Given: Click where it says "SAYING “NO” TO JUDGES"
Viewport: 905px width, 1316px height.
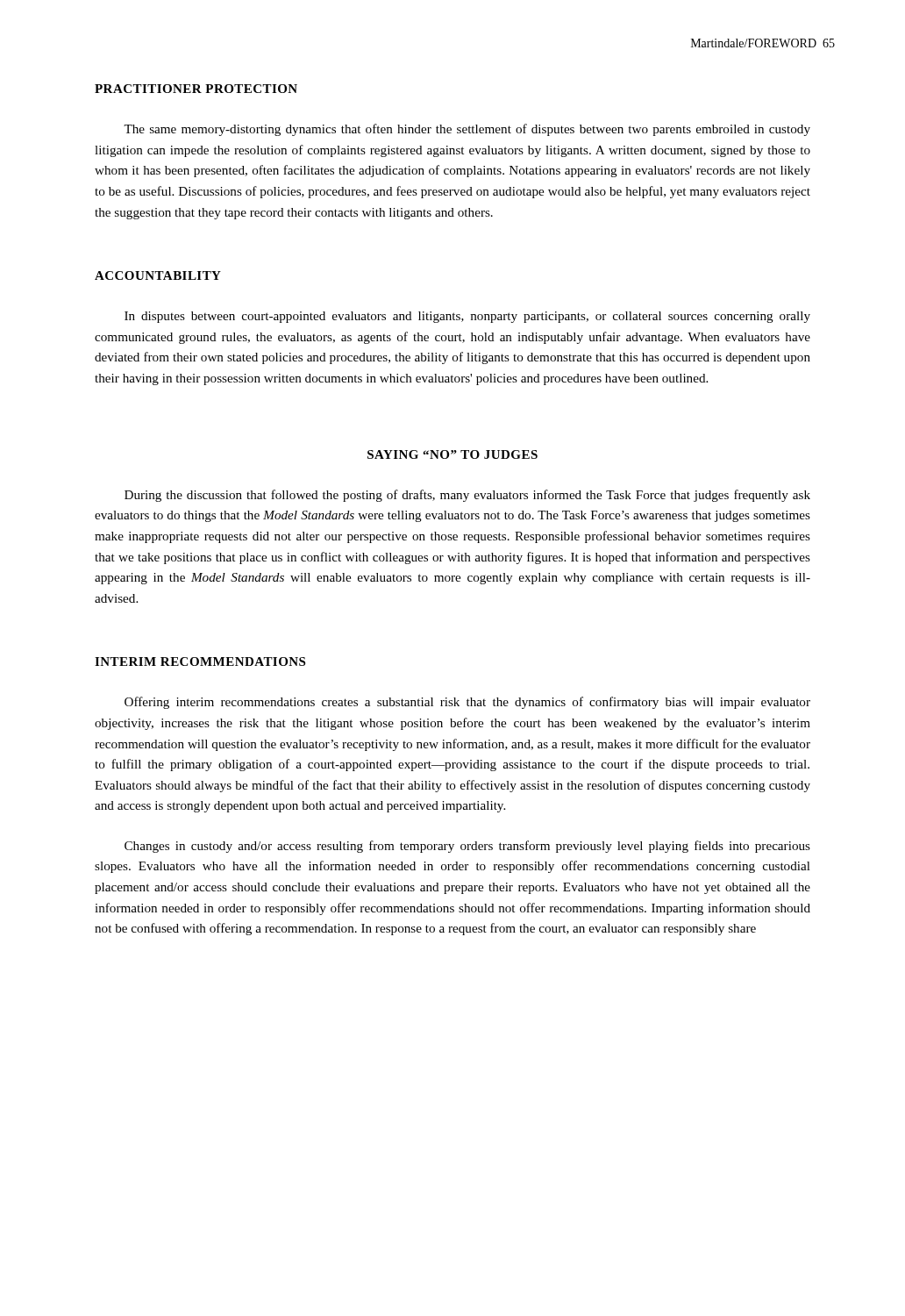Looking at the screenshot, I should [x=452, y=455].
